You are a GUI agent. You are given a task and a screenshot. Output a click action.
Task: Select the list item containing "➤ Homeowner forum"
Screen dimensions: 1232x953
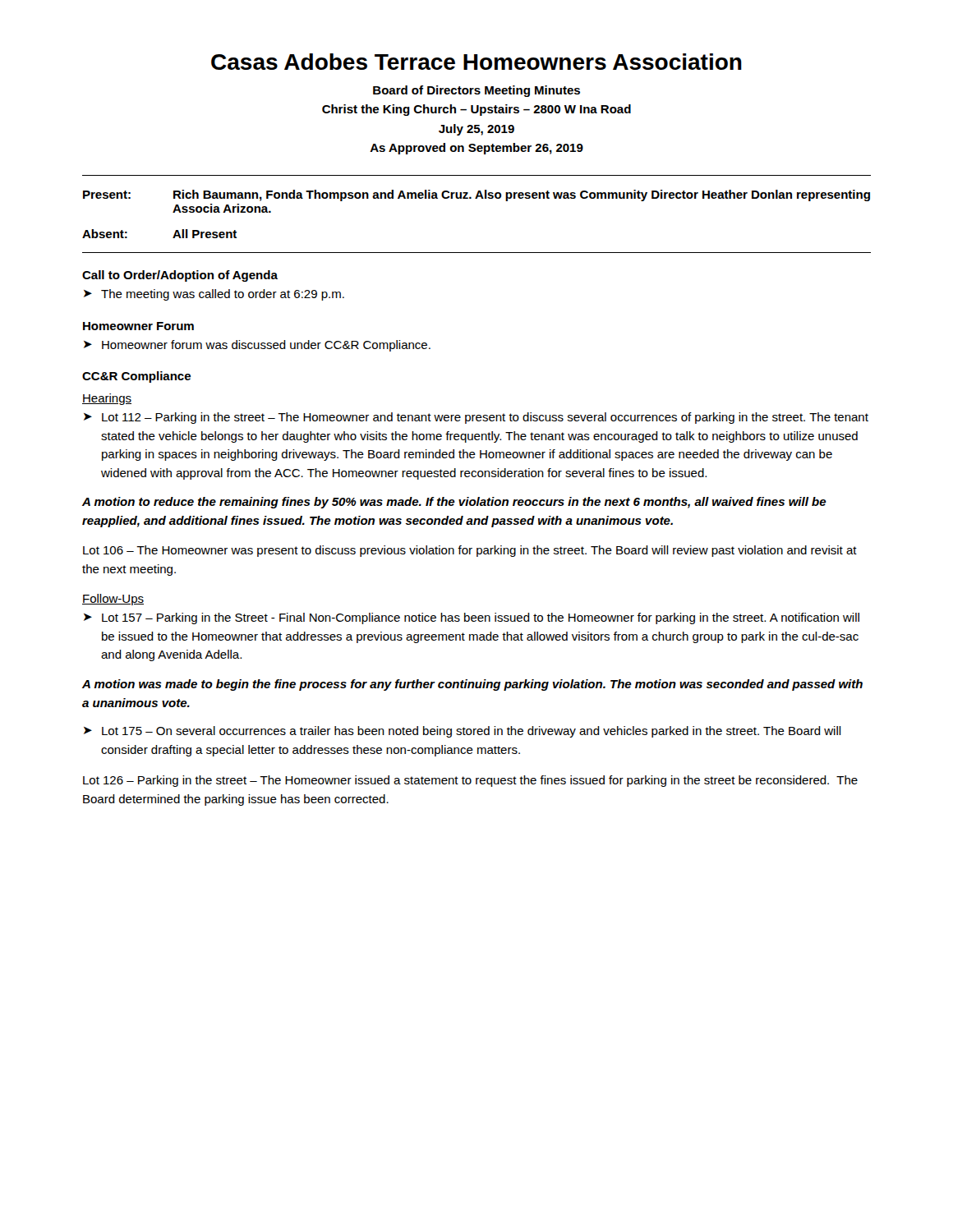[x=257, y=346]
